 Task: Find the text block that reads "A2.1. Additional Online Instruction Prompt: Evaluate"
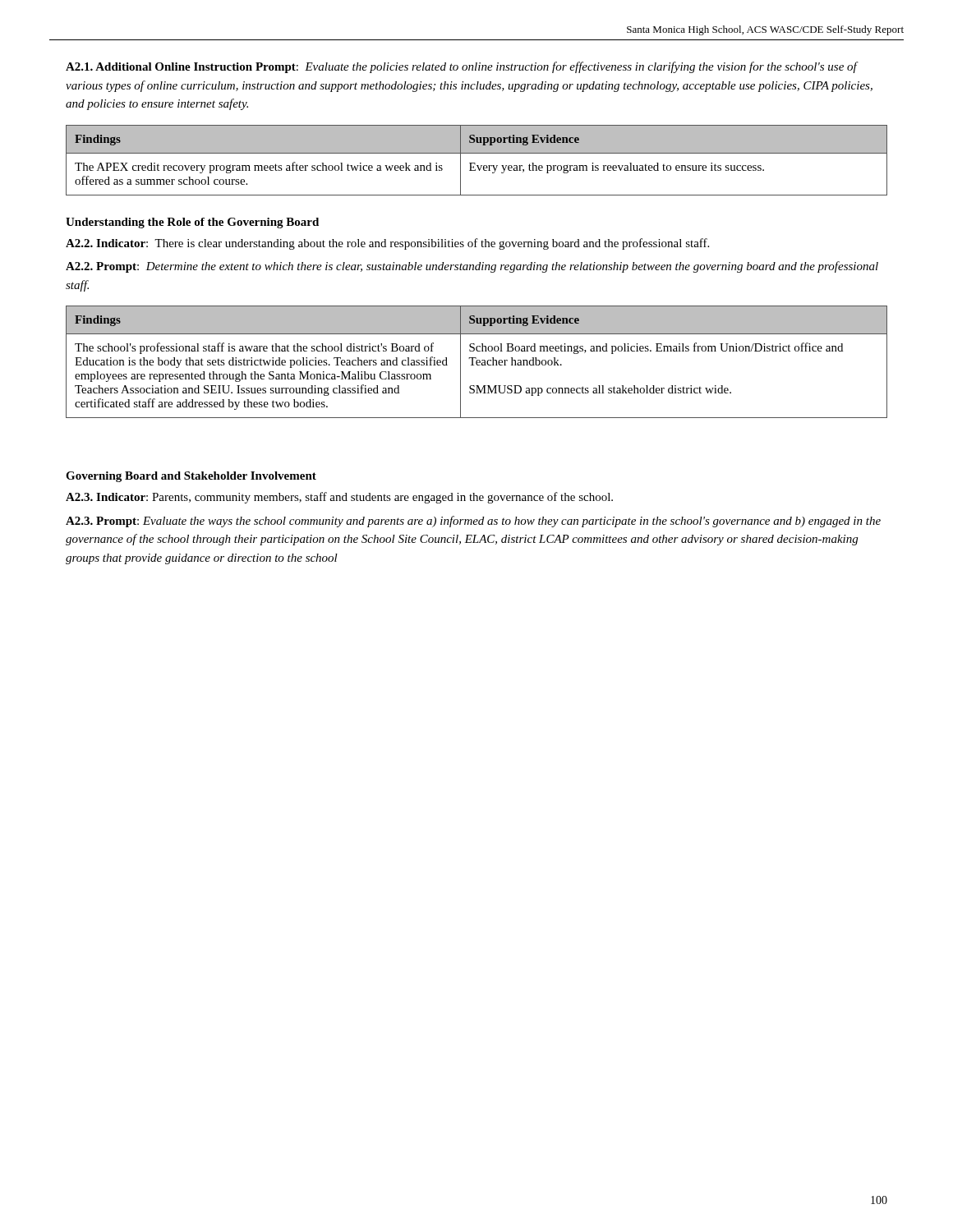469,85
